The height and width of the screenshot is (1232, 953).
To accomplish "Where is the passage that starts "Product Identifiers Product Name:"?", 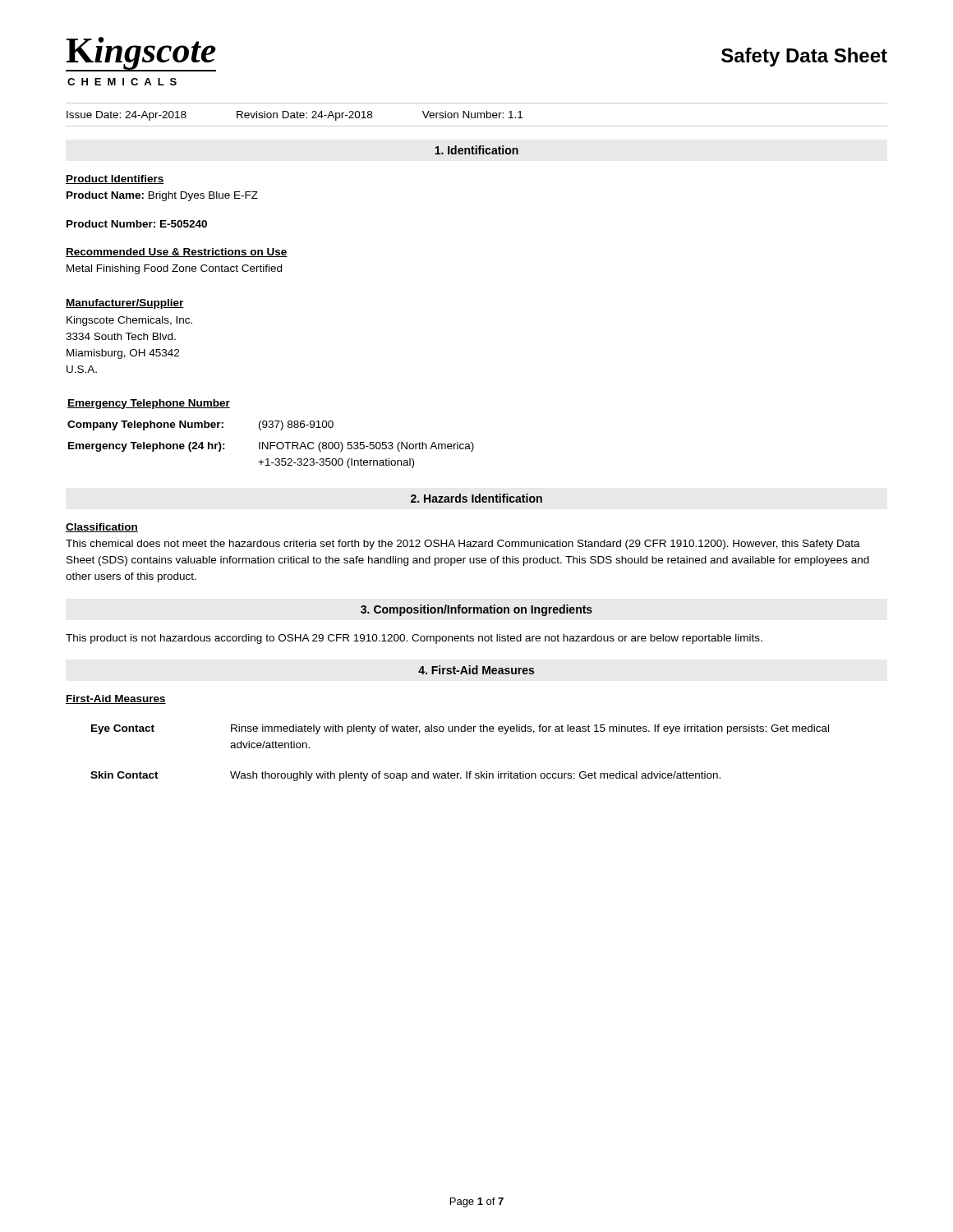I will [162, 187].
